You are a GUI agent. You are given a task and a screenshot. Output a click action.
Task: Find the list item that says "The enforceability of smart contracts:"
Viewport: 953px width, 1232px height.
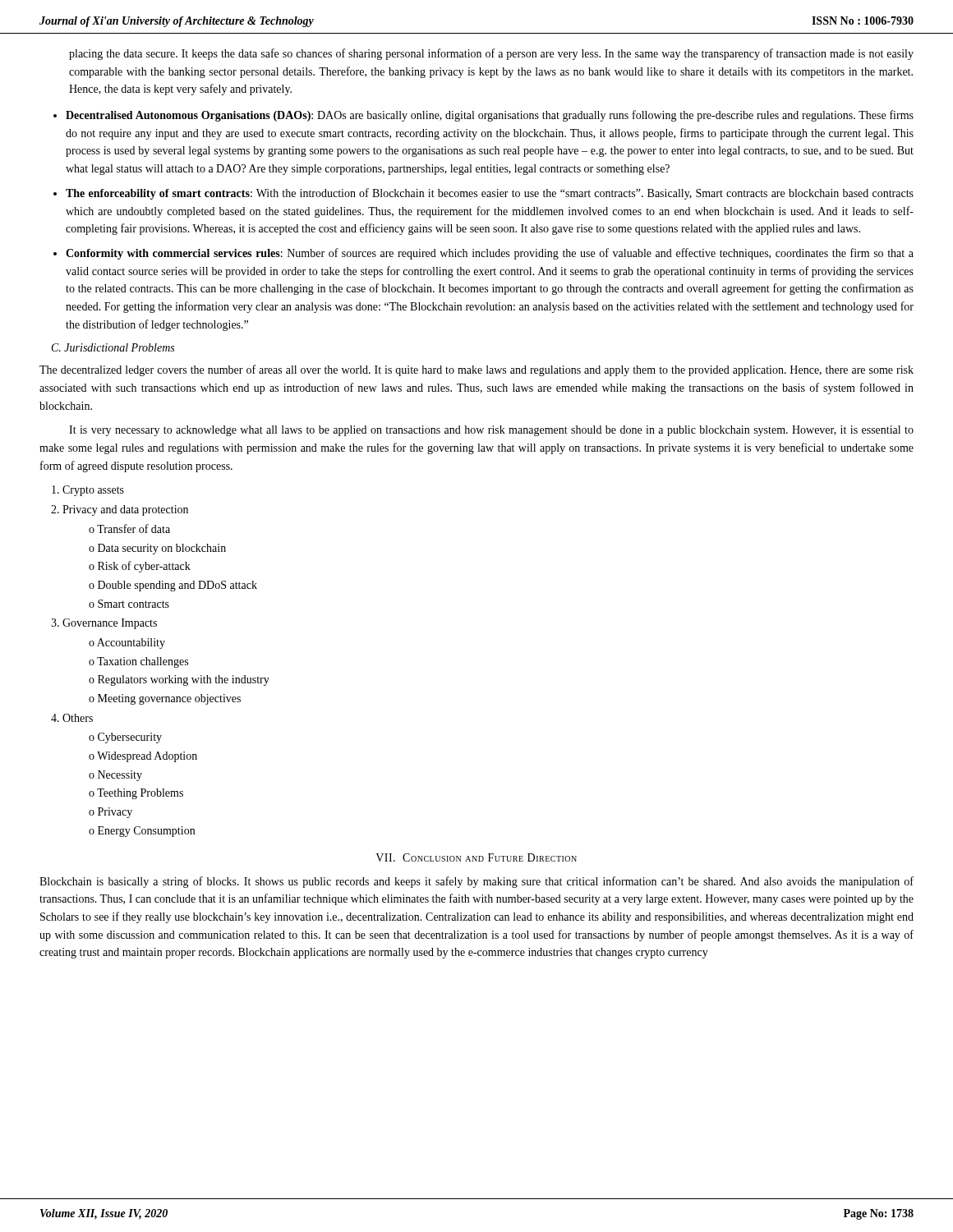click(x=490, y=211)
